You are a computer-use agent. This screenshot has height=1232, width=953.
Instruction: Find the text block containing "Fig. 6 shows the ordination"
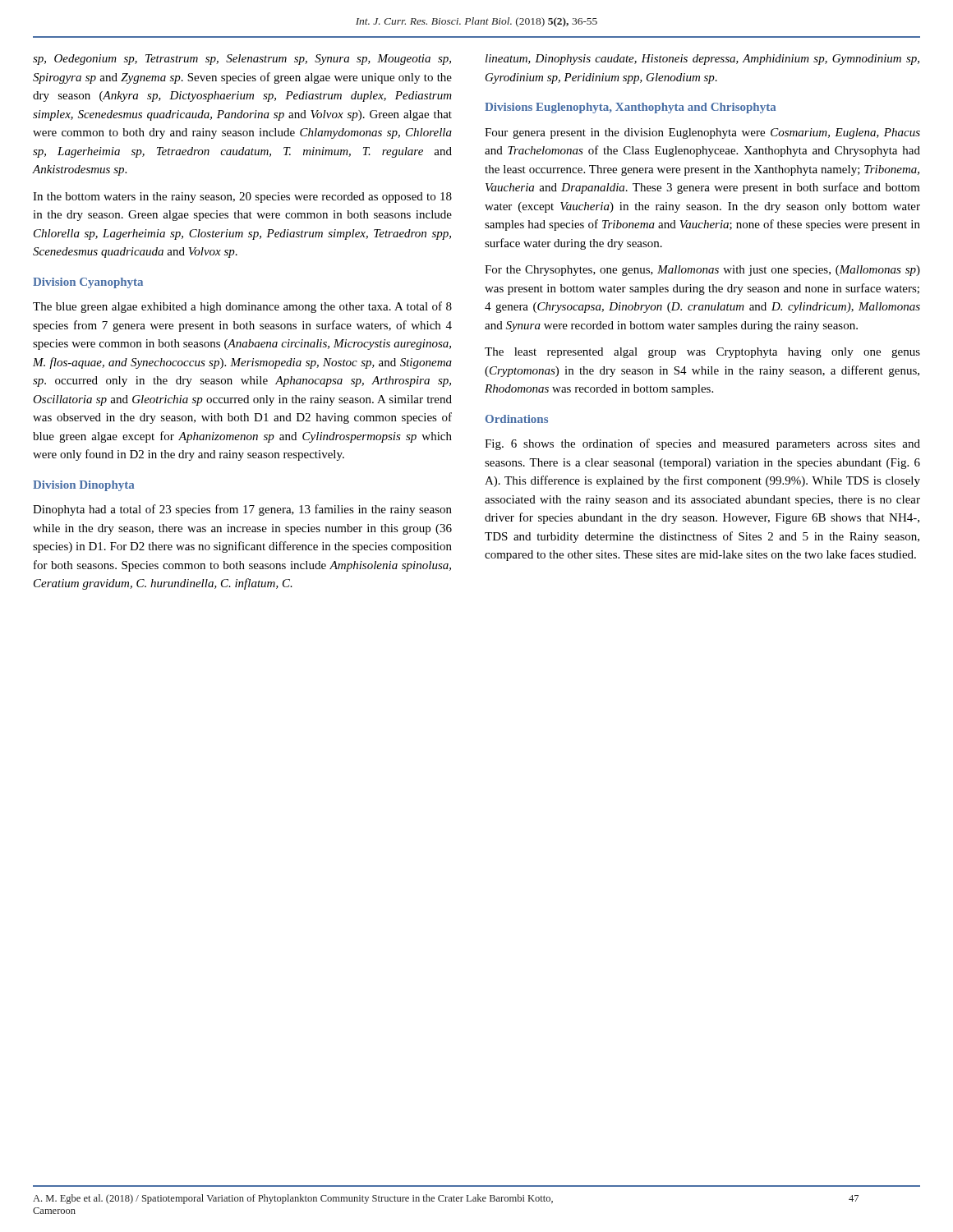(x=702, y=499)
